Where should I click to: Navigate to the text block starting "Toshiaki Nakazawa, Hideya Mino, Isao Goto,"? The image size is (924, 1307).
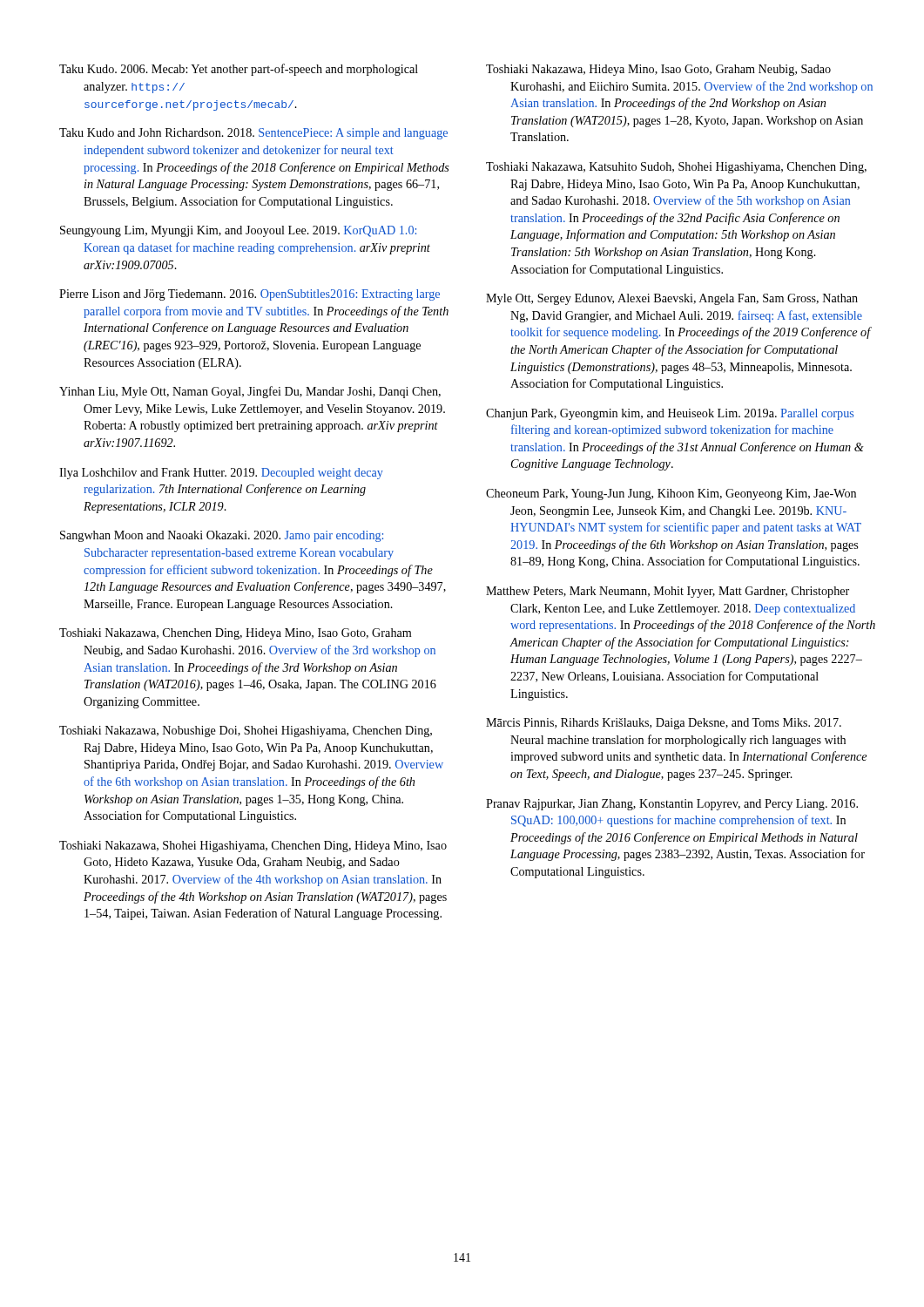pos(680,103)
